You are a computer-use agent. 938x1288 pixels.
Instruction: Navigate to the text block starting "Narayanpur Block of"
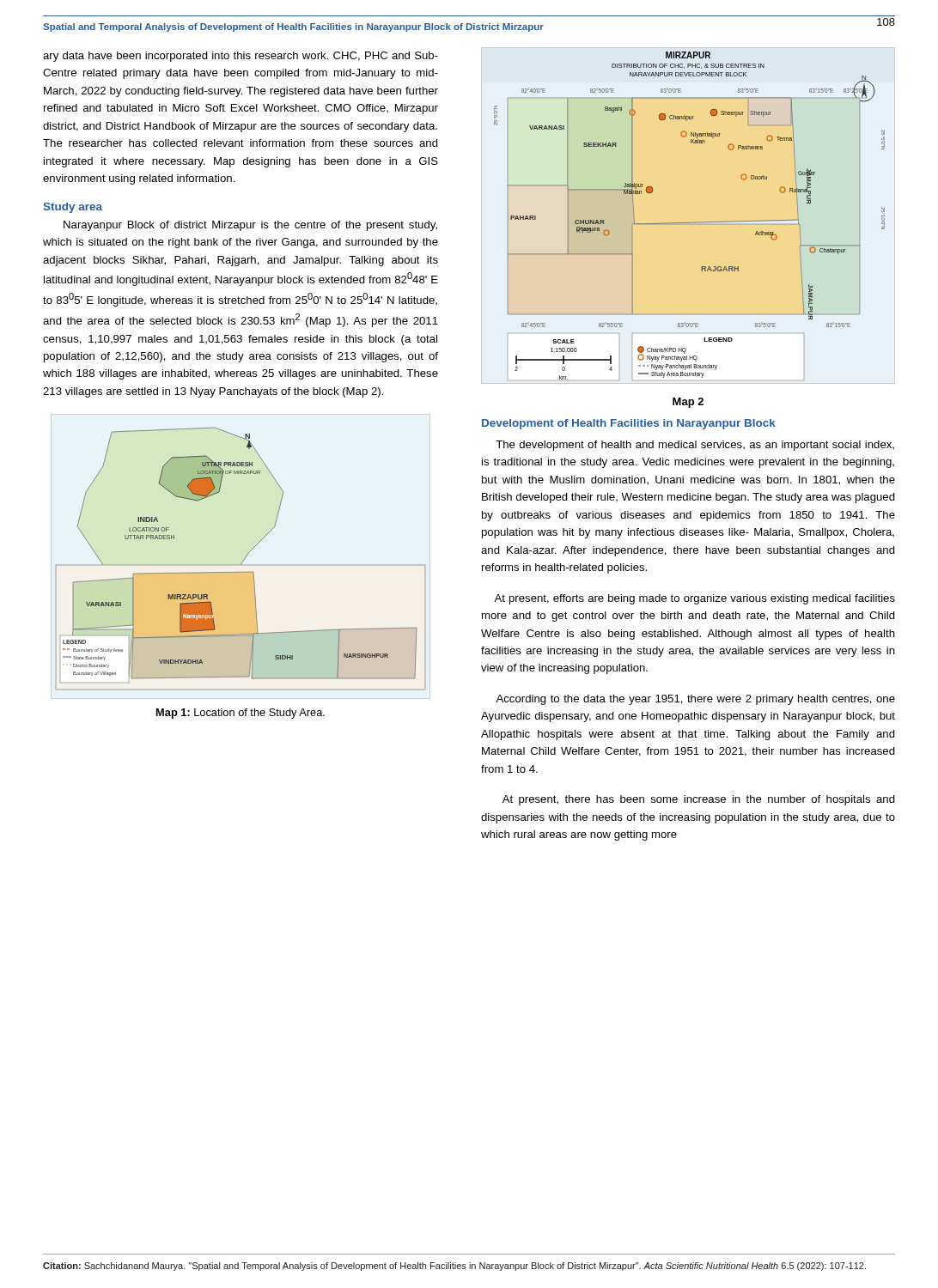tap(241, 308)
